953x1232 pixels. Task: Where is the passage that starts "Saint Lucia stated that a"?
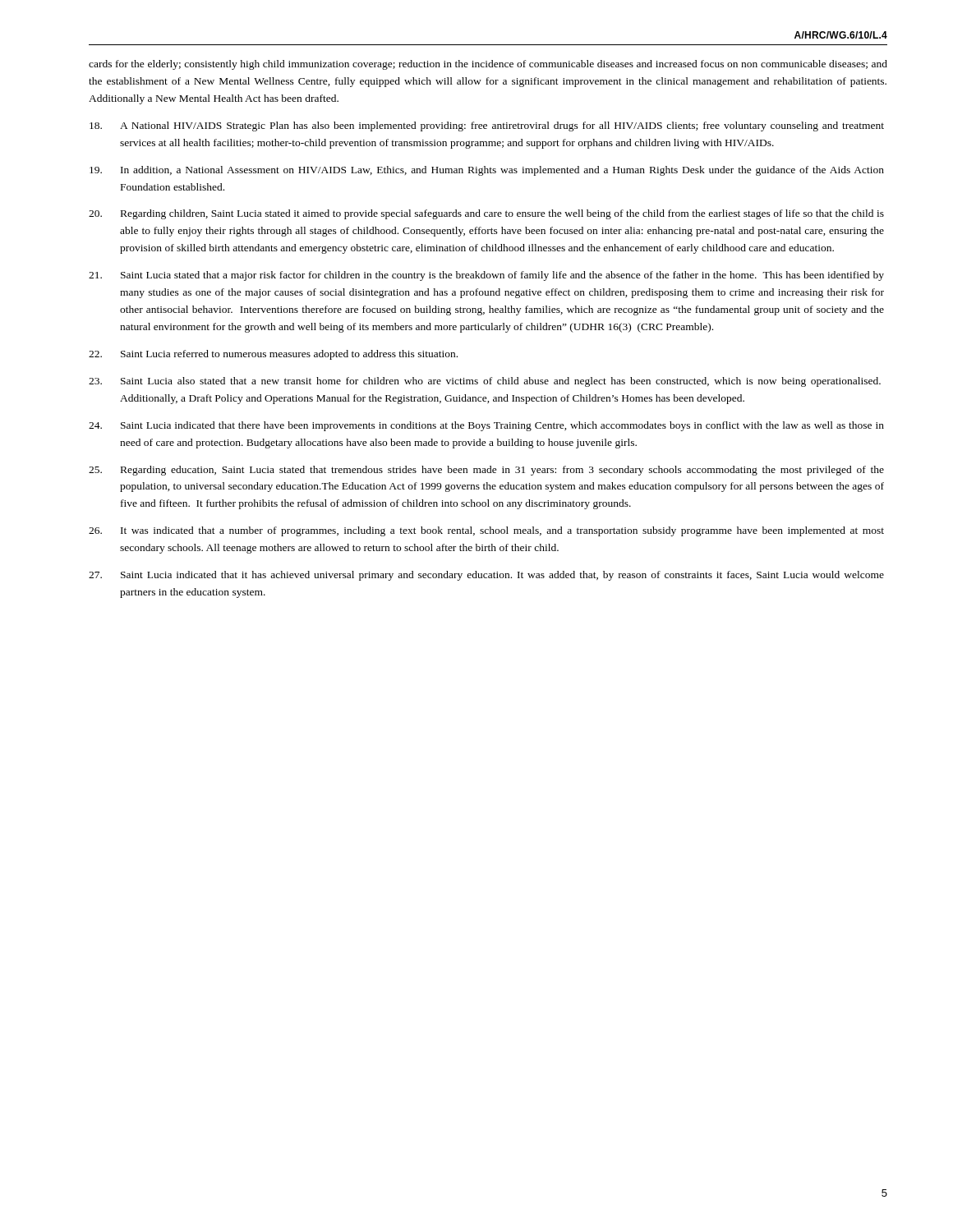pyautogui.click(x=486, y=301)
